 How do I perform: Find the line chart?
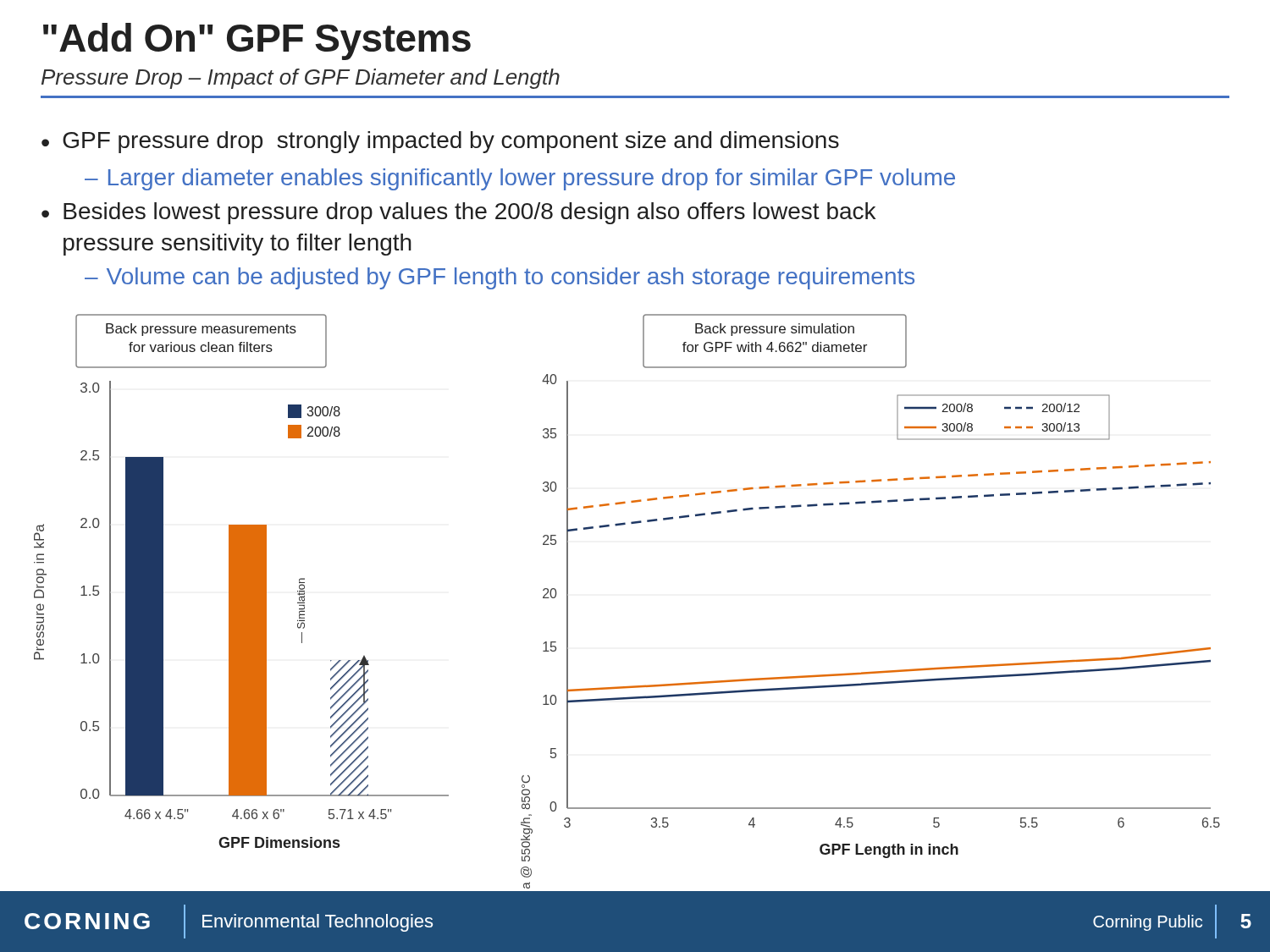tap(872, 600)
